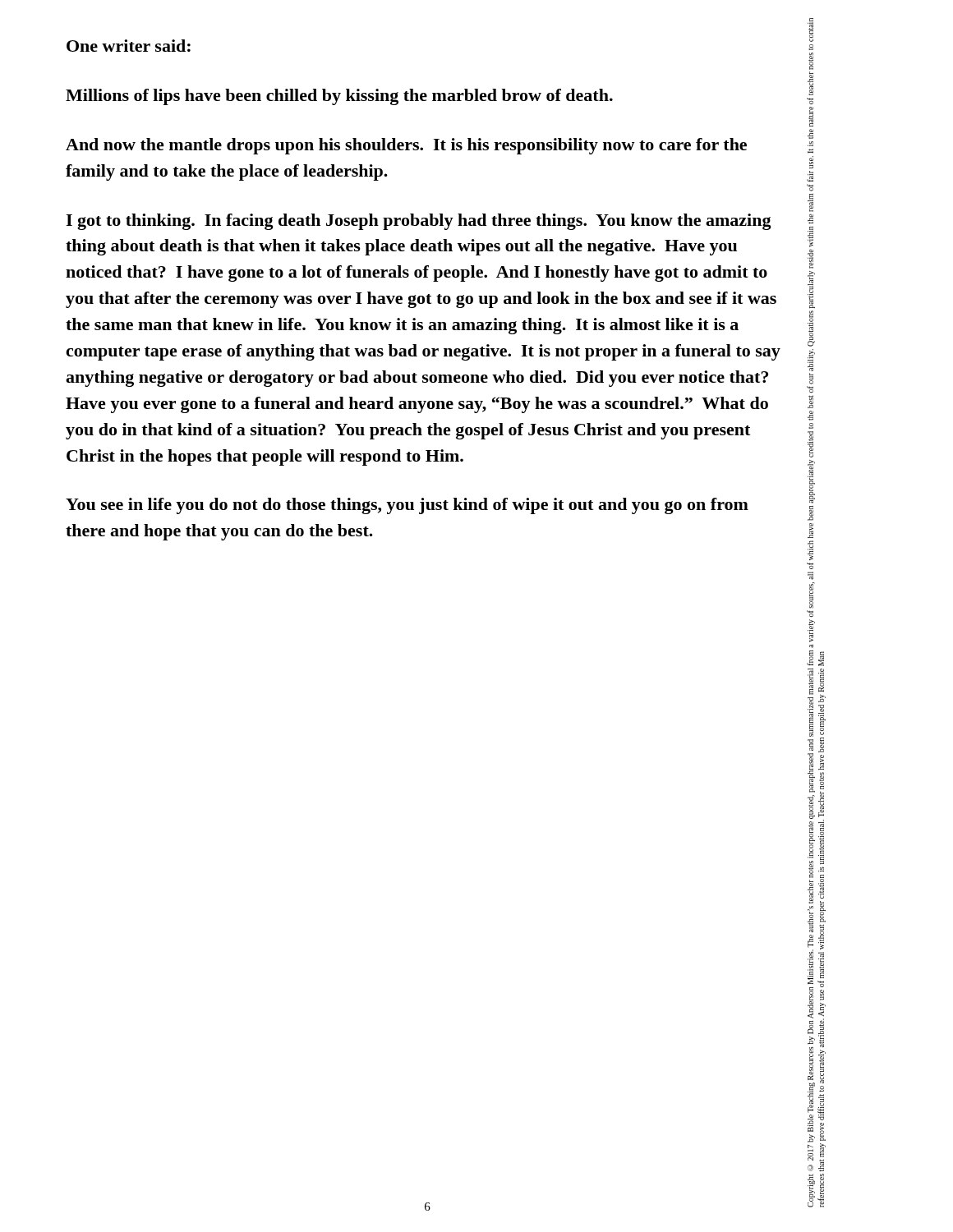Locate the text block that says "You see in life you do not"
953x1232 pixels.
pyautogui.click(x=427, y=518)
